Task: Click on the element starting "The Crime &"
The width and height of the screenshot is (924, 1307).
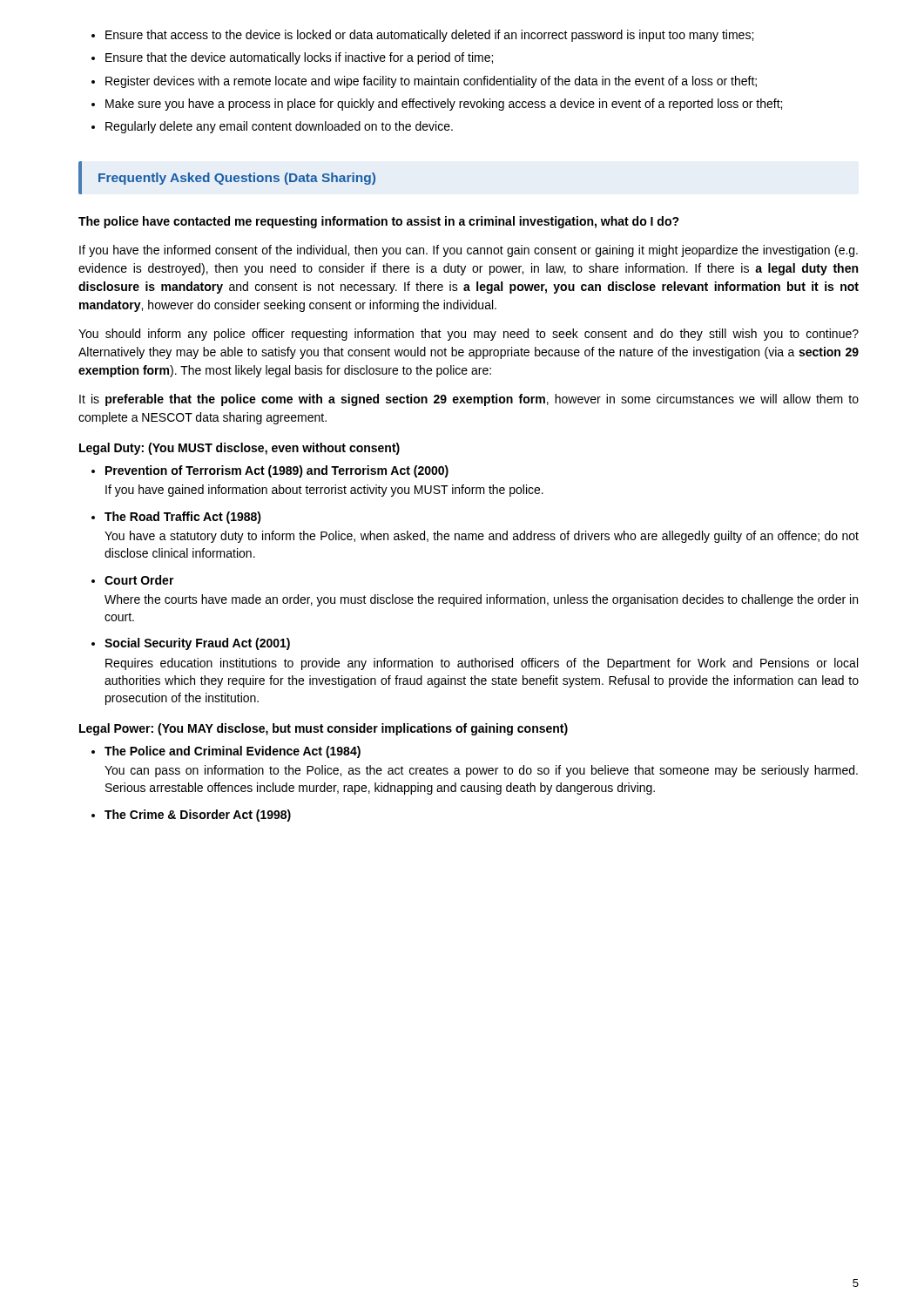Action: (x=198, y=814)
